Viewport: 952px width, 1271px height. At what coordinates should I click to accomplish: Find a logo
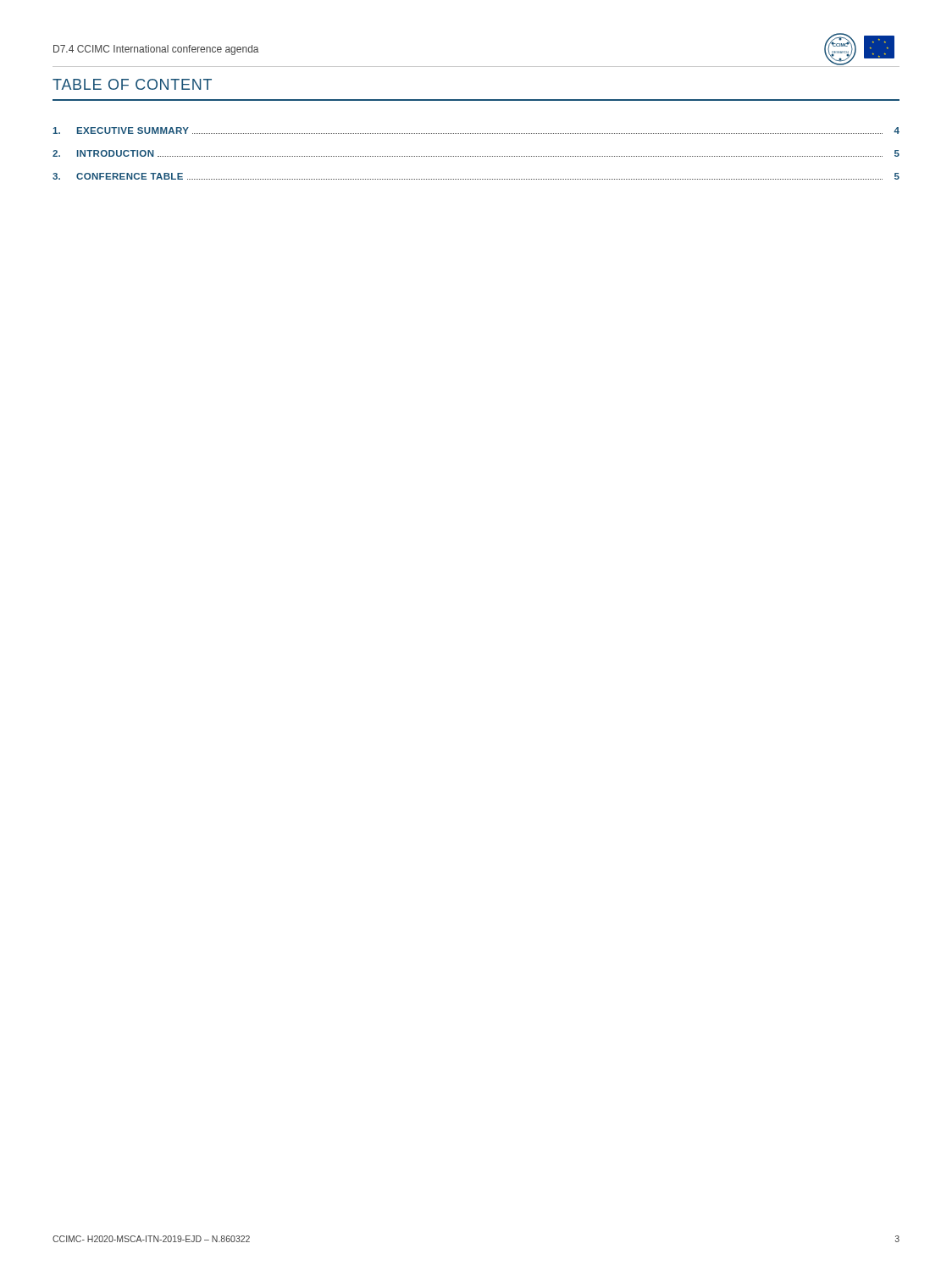click(x=861, y=49)
